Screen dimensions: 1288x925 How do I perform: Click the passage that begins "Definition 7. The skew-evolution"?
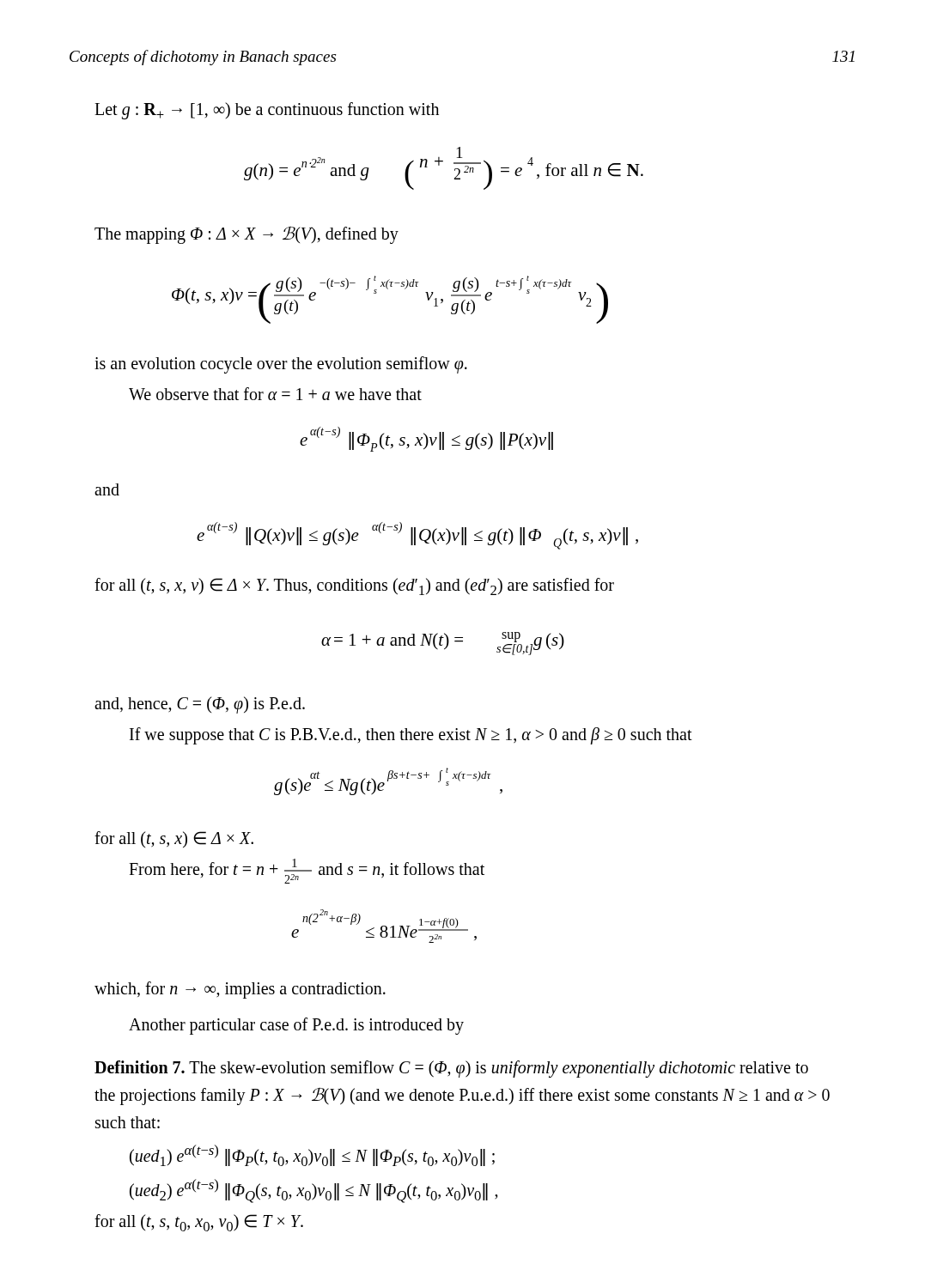pyautogui.click(x=462, y=1146)
